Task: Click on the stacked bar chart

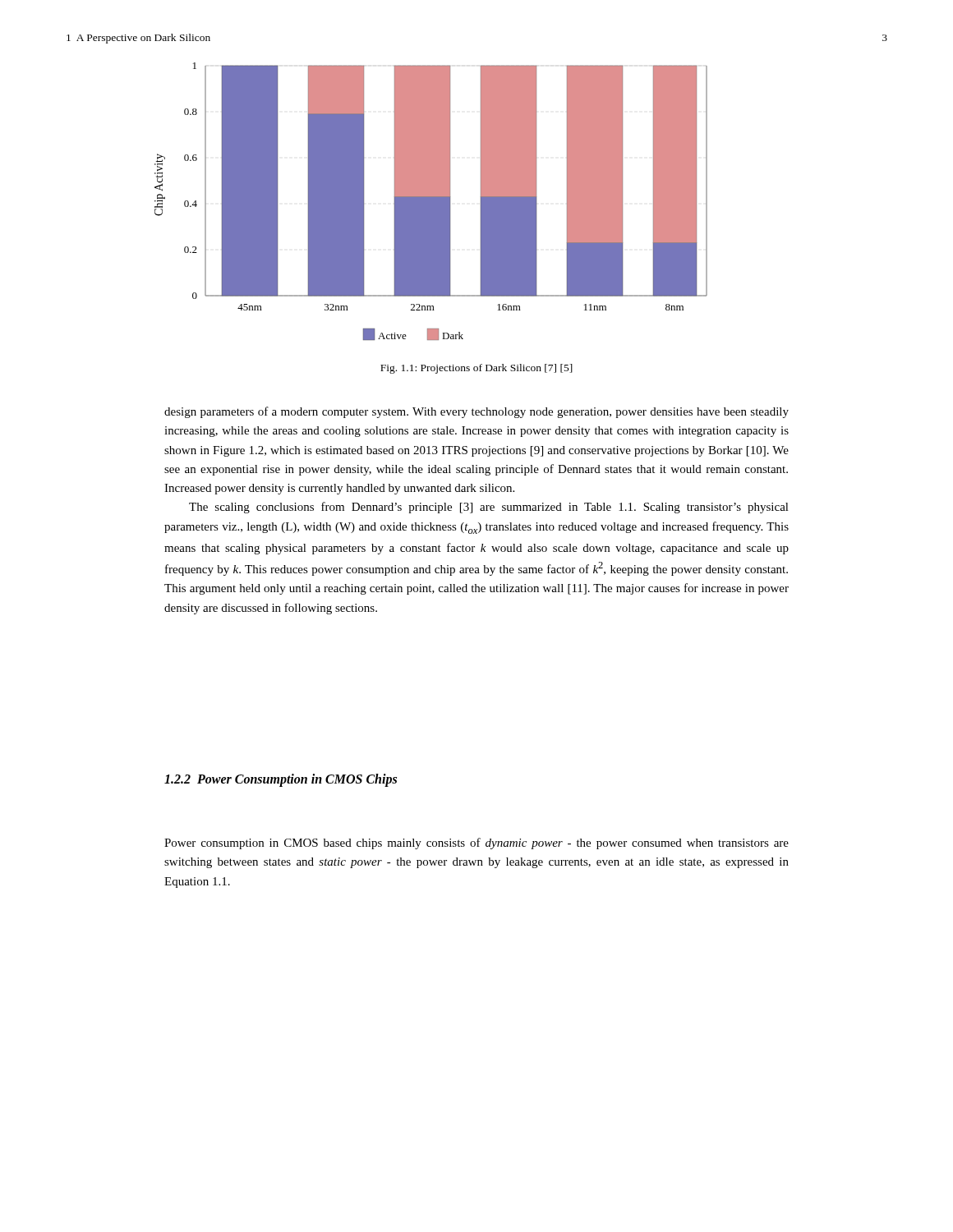Action: pos(460,207)
